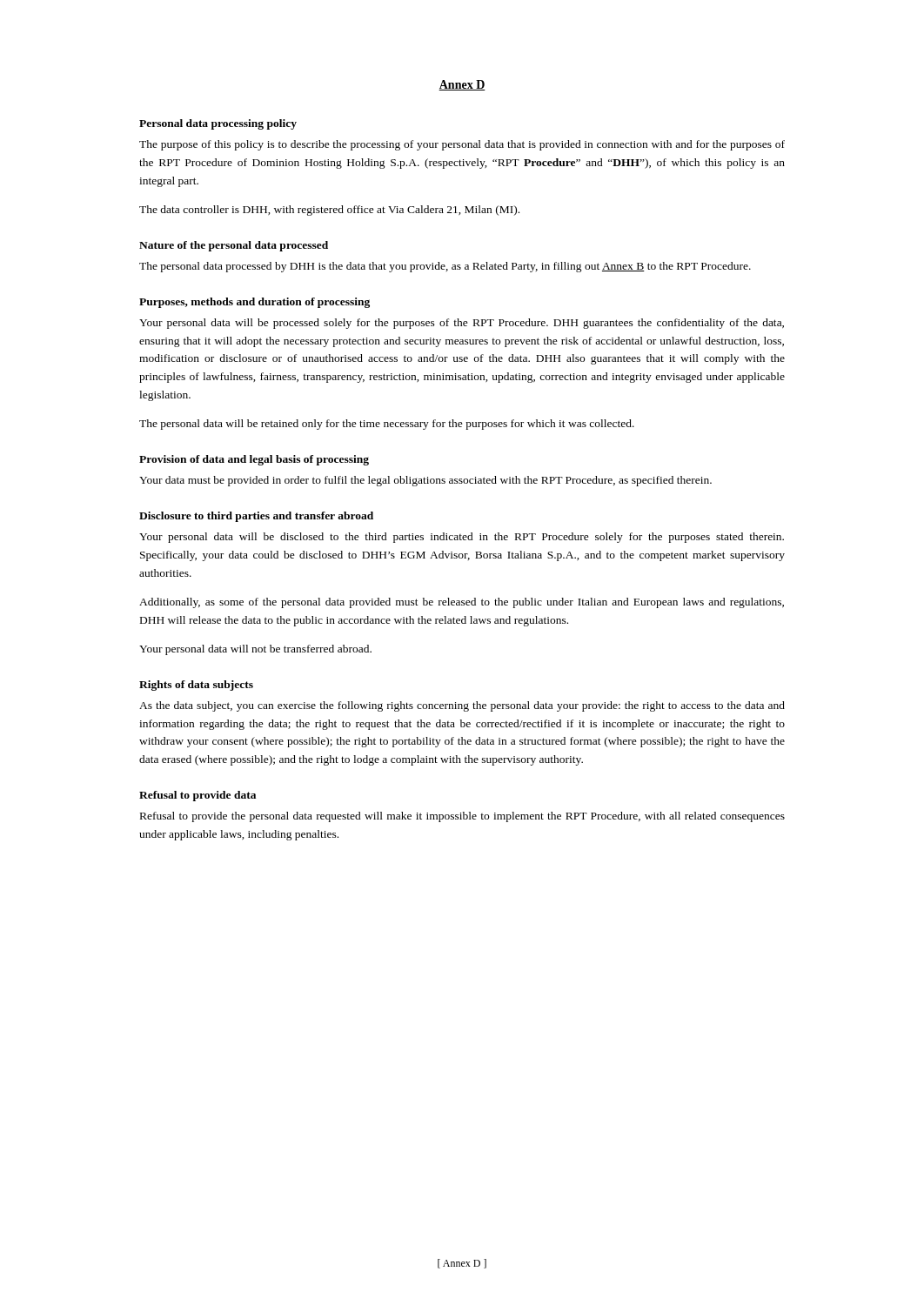Navigate to the passage starting "Your personal data will be disclosed to the"
Viewport: 924px width, 1305px height.
pyautogui.click(x=462, y=555)
